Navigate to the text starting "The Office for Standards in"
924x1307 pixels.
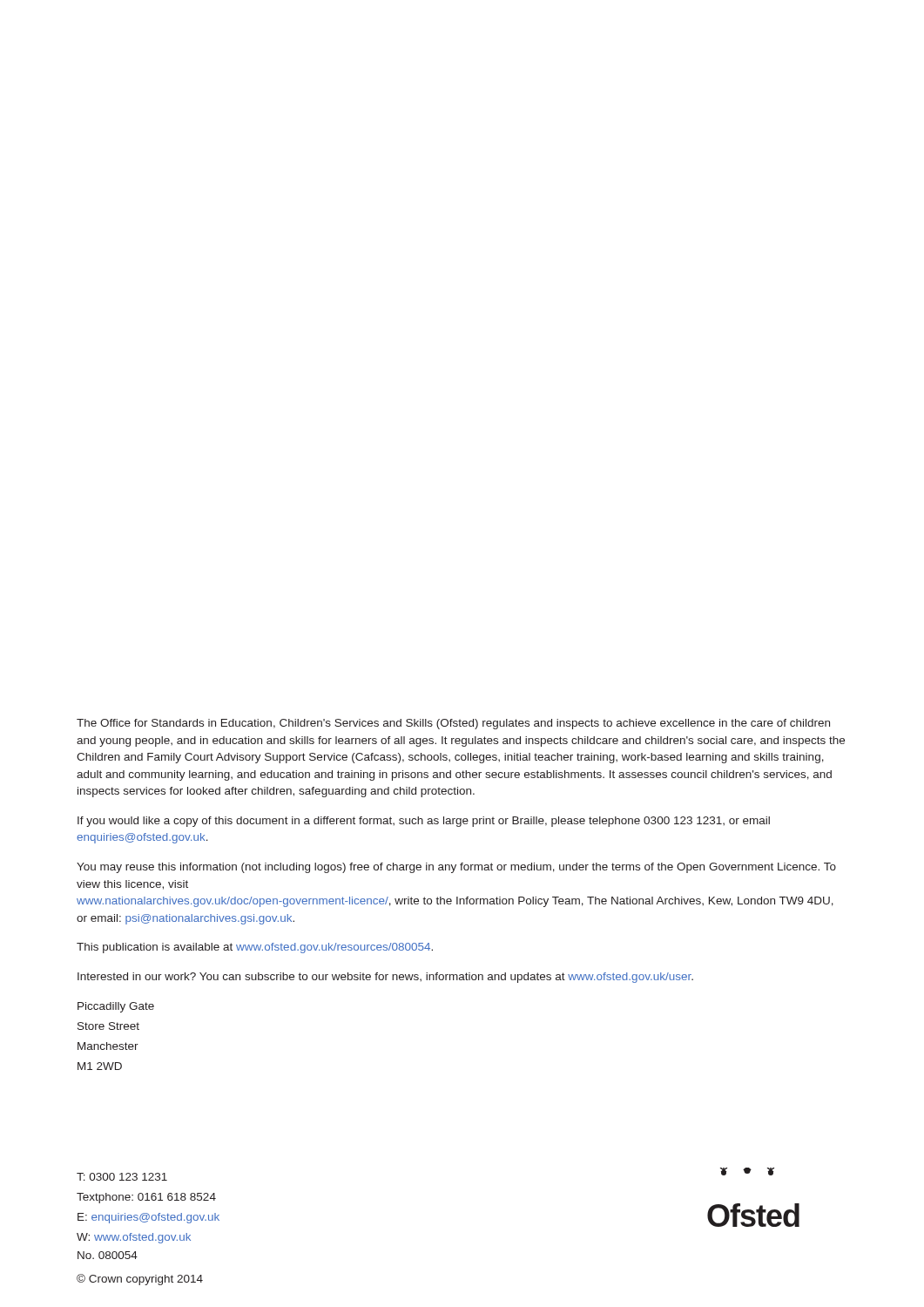click(x=461, y=757)
